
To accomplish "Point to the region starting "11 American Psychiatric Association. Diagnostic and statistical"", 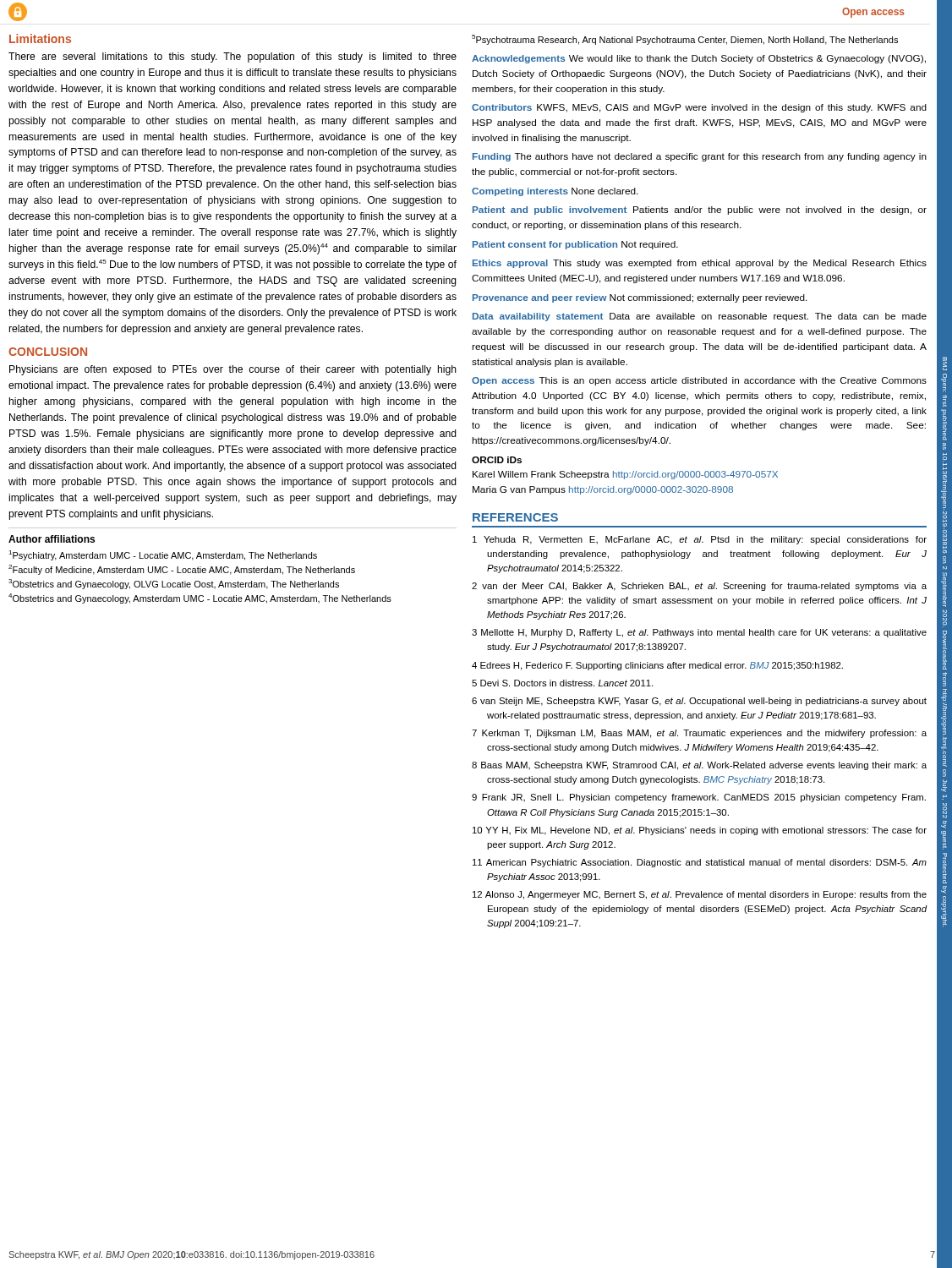I will click(x=699, y=869).
